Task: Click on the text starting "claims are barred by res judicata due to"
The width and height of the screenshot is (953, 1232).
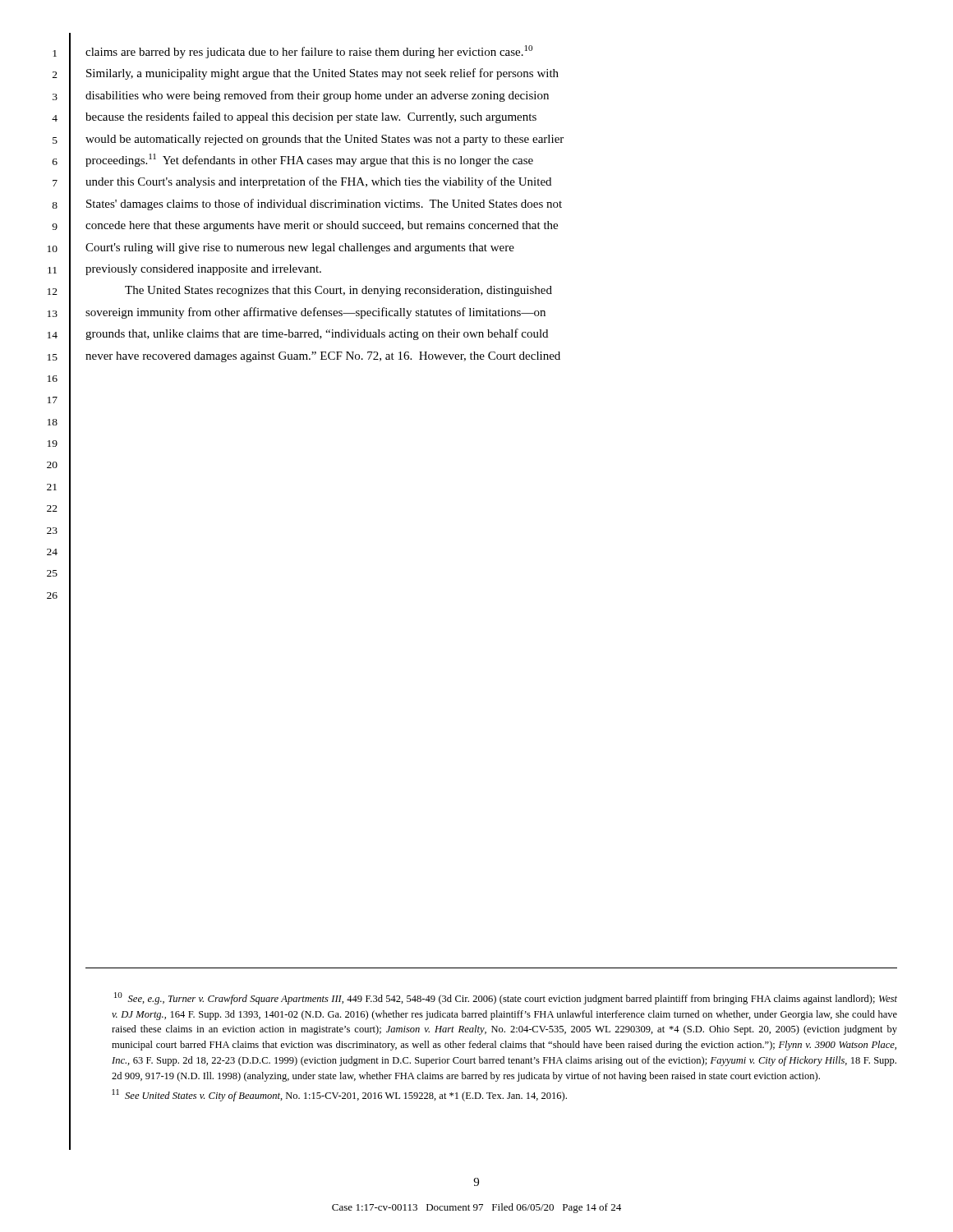Action: pos(491,160)
